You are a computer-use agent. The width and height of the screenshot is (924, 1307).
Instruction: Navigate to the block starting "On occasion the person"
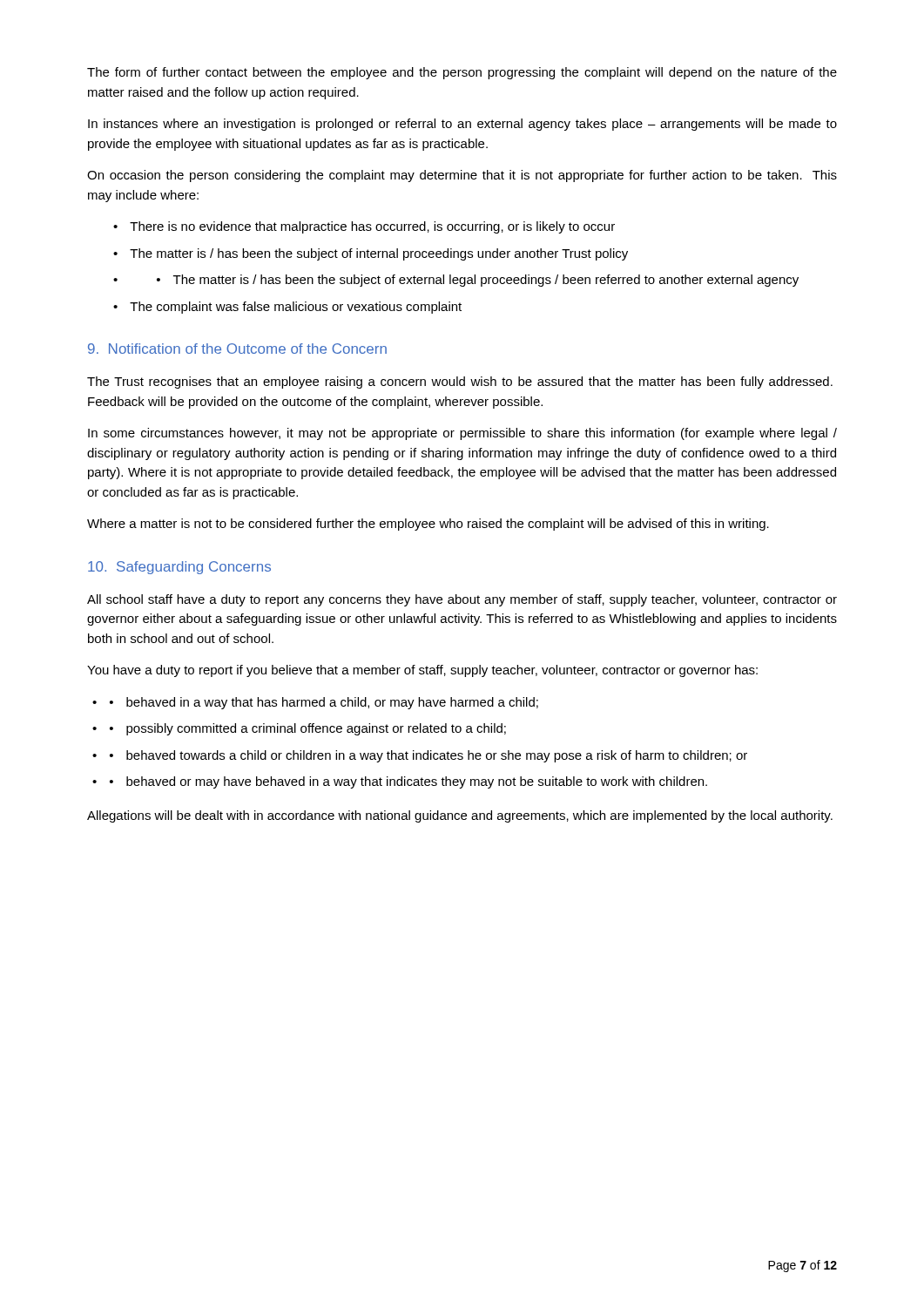tap(462, 184)
